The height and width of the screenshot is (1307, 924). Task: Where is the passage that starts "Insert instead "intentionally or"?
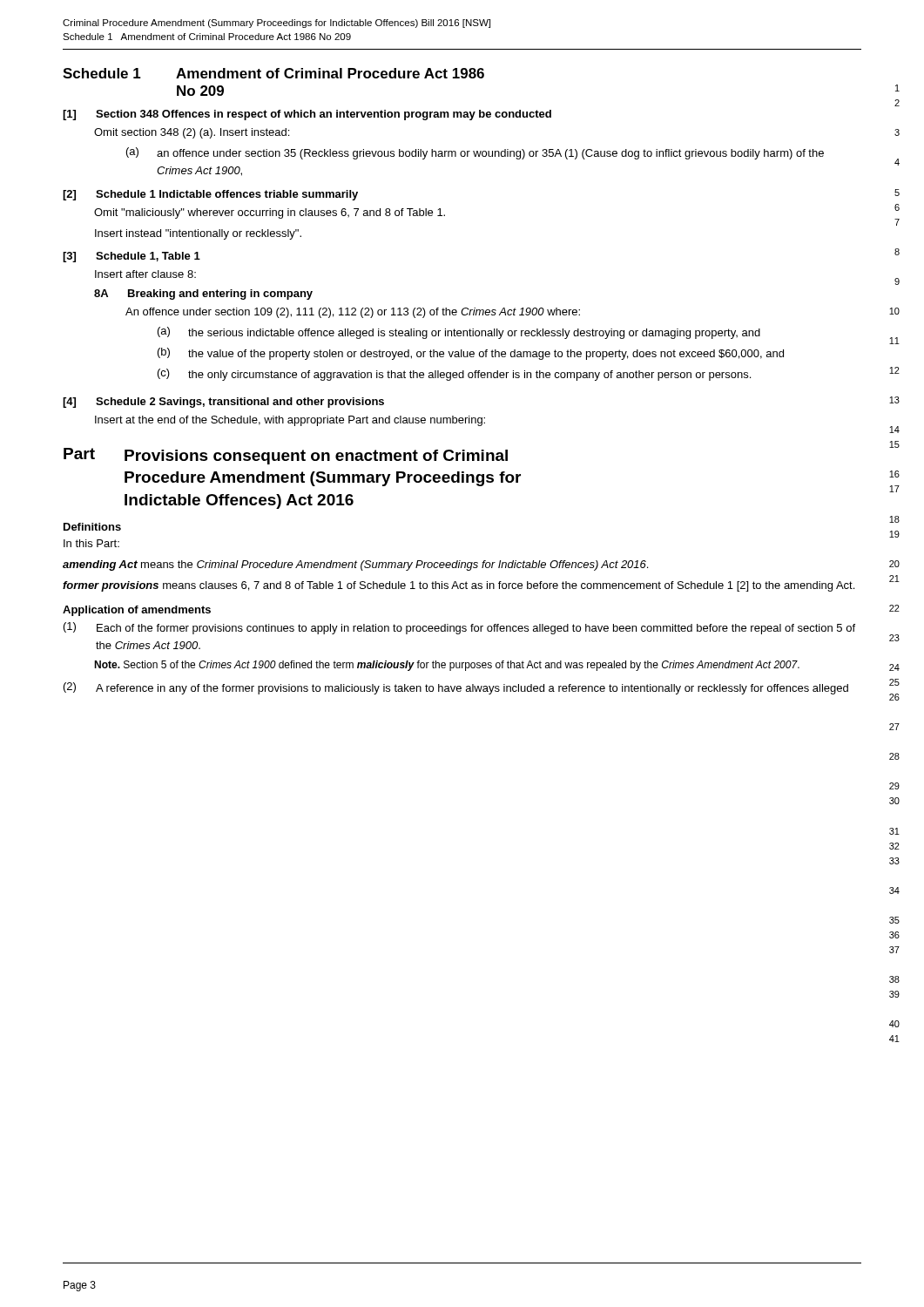pos(198,234)
